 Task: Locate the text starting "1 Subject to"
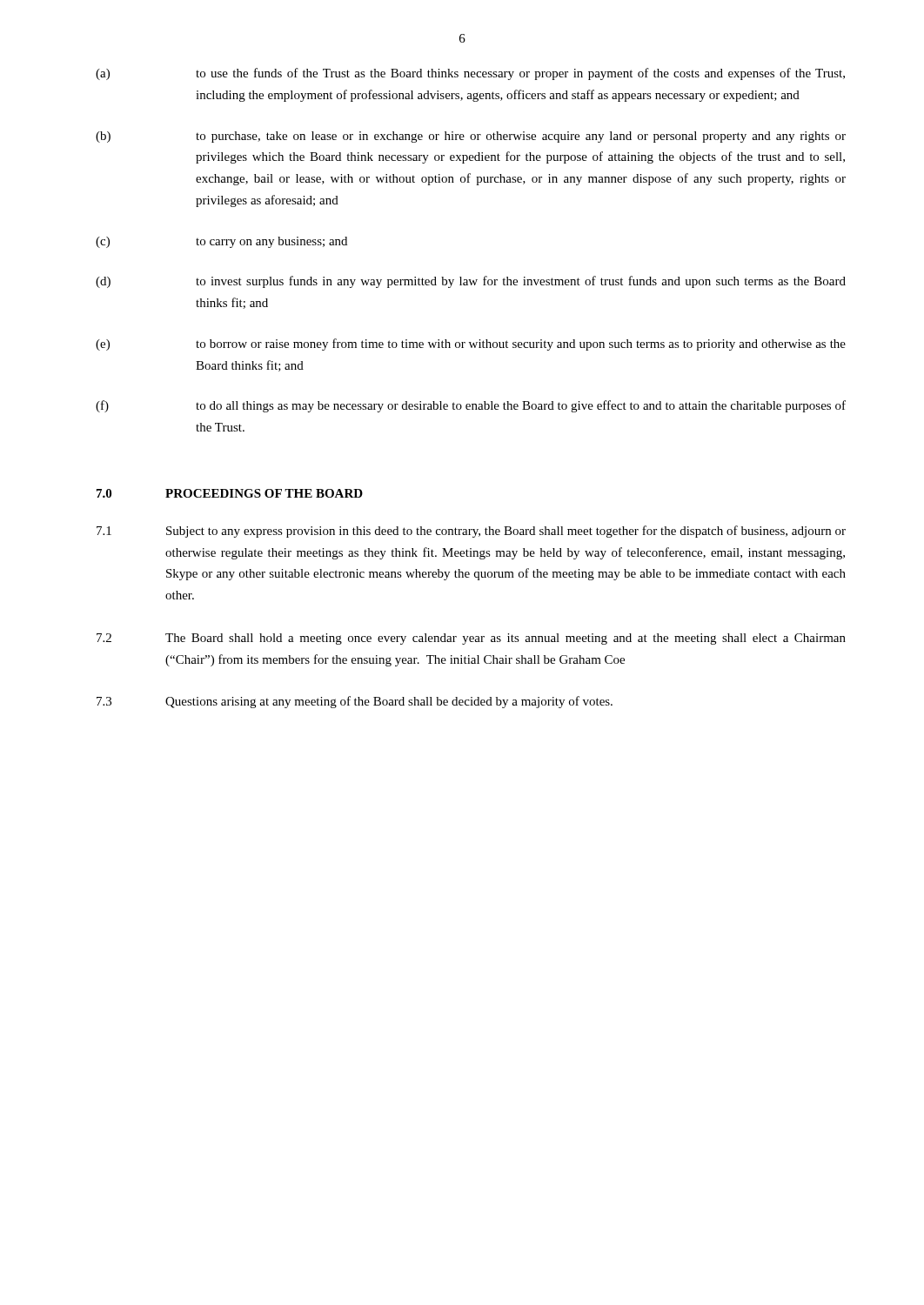(x=471, y=563)
